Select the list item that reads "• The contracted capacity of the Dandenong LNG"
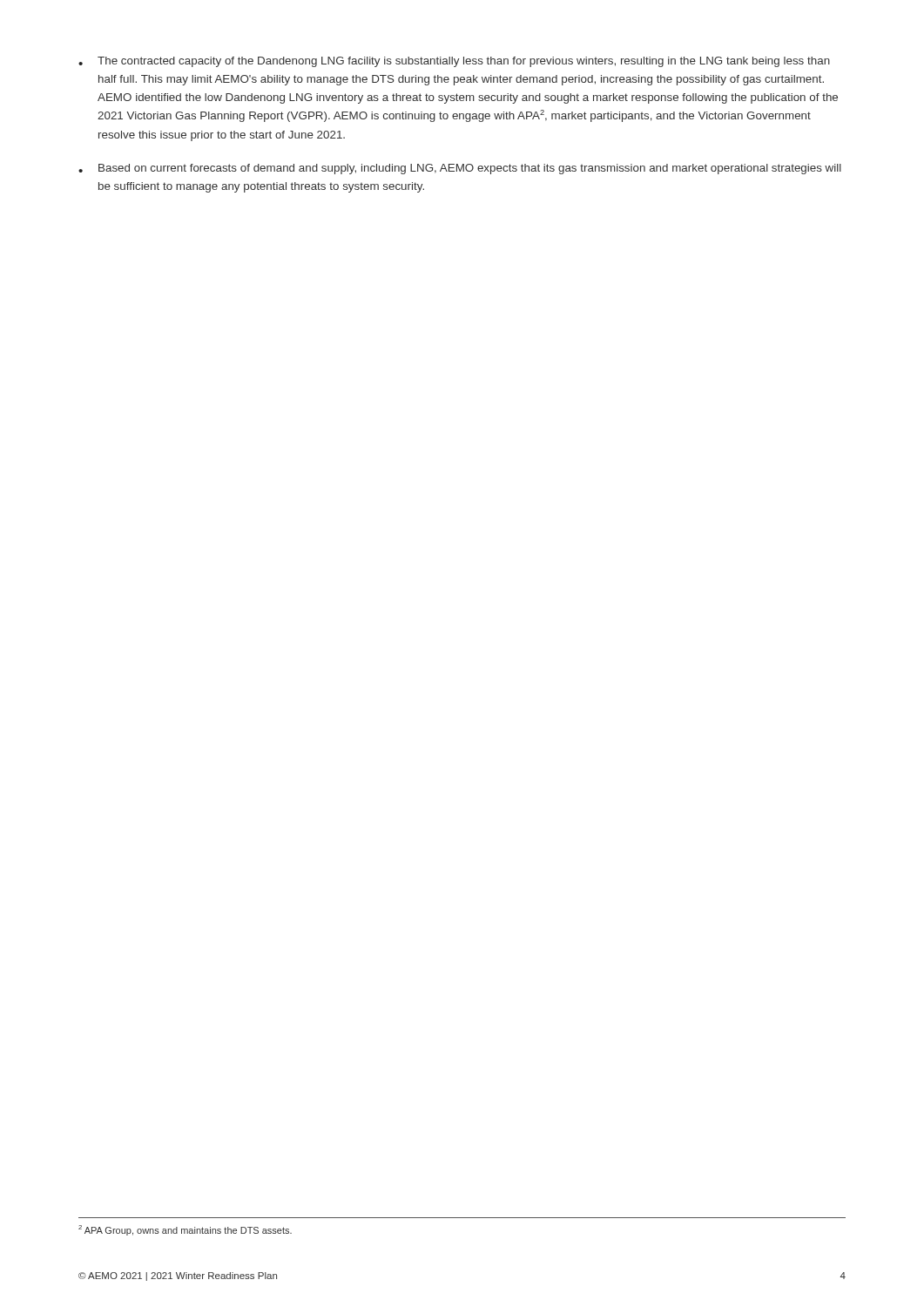Viewport: 924px width, 1307px height. click(x=462, y=98)
